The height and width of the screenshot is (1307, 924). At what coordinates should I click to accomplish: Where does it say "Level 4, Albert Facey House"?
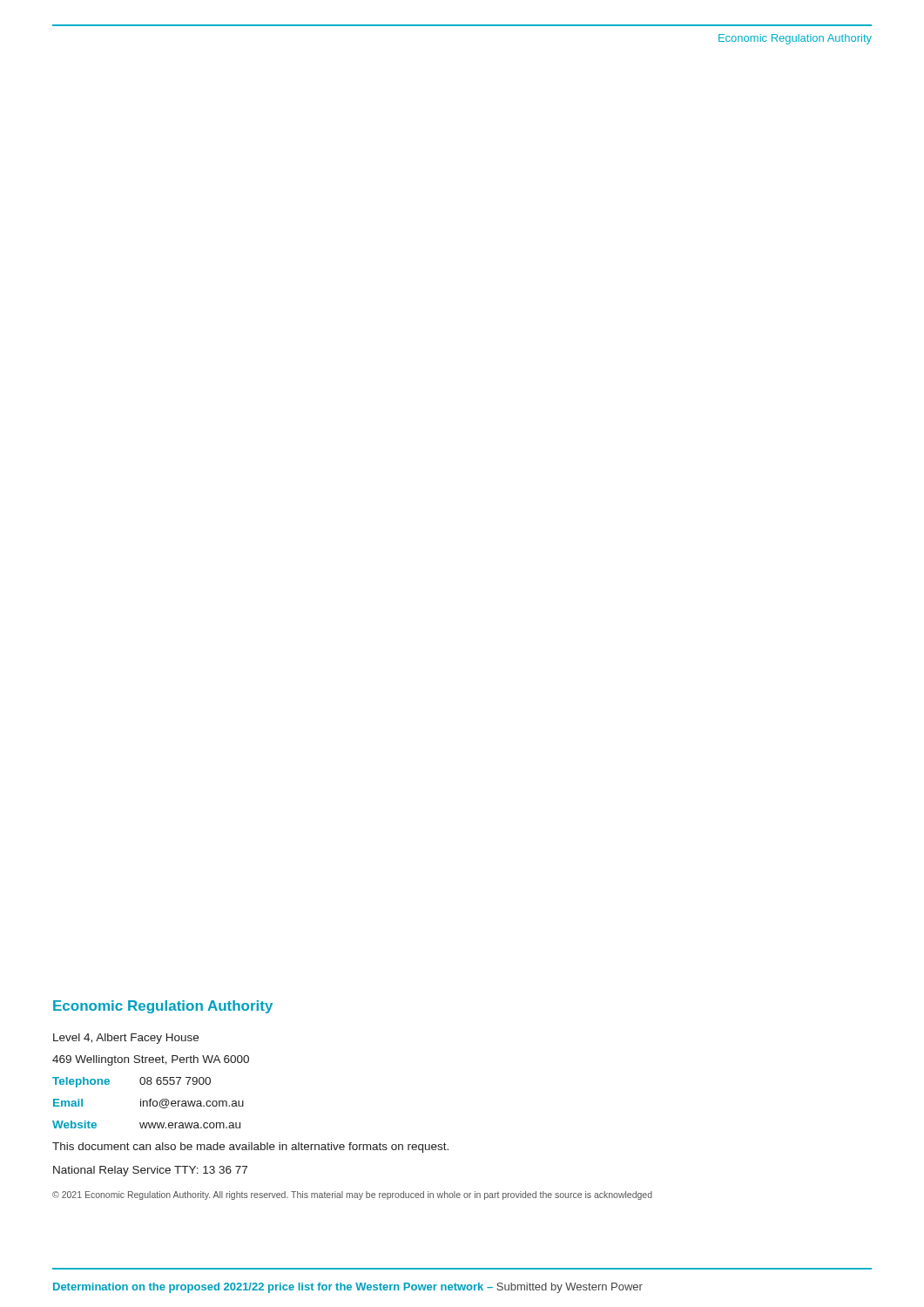click(x=126, y=1037)
